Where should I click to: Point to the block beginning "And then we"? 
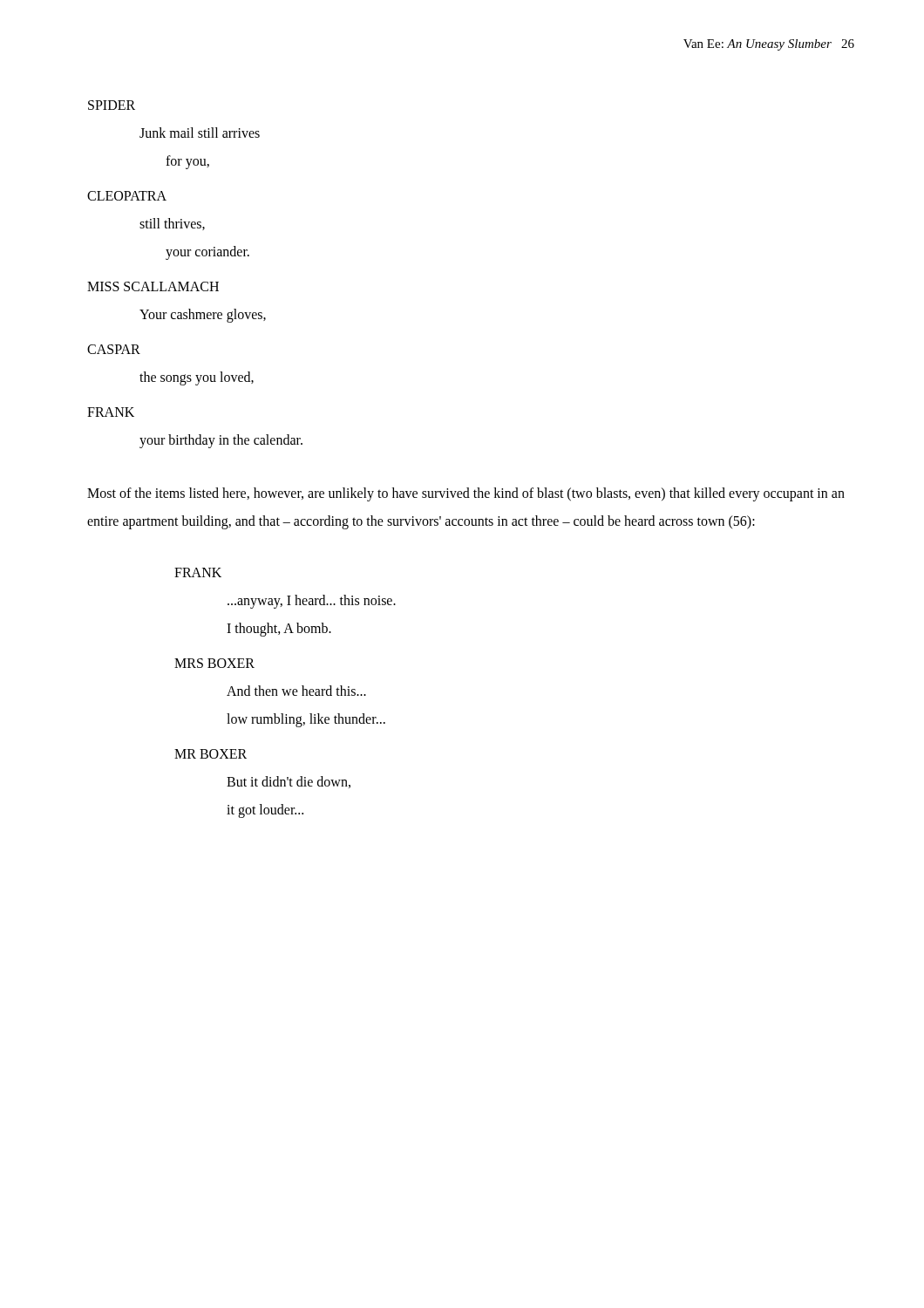(x=297, y=691)
